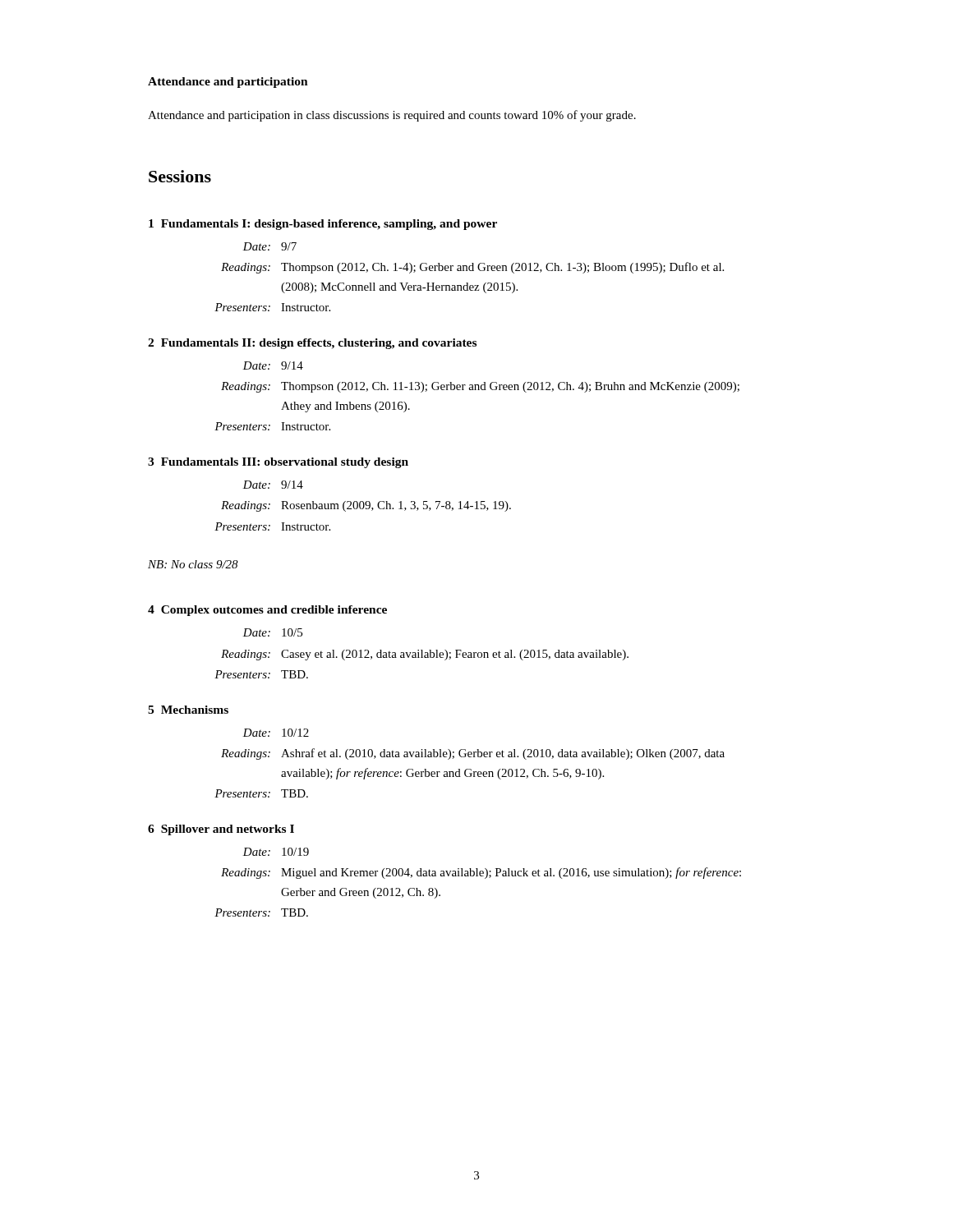Locate the text "NB: No class 9/28"
Viewport: 953px width, 1232px height.
pyautogui.click(x=193, y=564)
